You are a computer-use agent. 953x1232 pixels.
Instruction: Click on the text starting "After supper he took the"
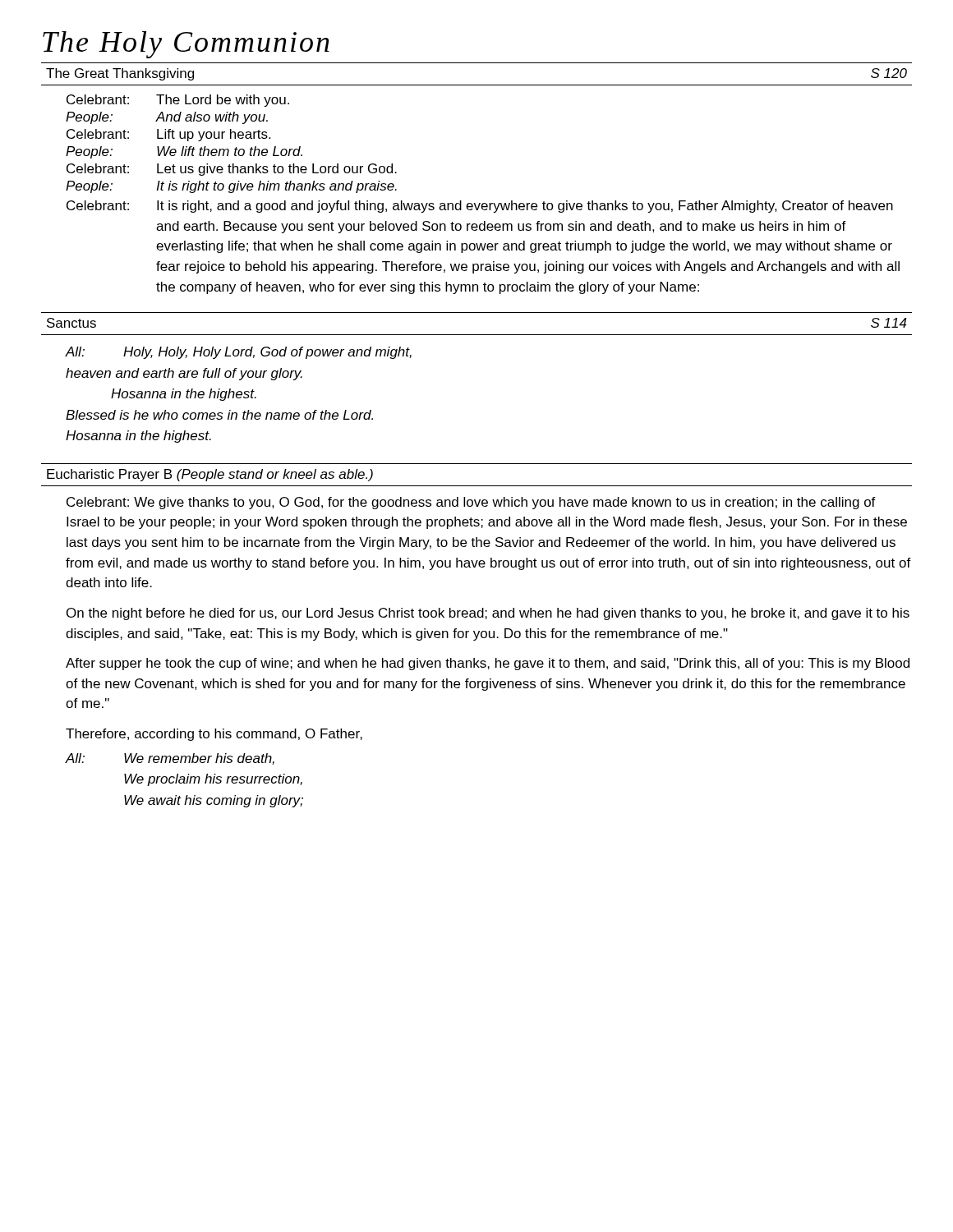489,684
